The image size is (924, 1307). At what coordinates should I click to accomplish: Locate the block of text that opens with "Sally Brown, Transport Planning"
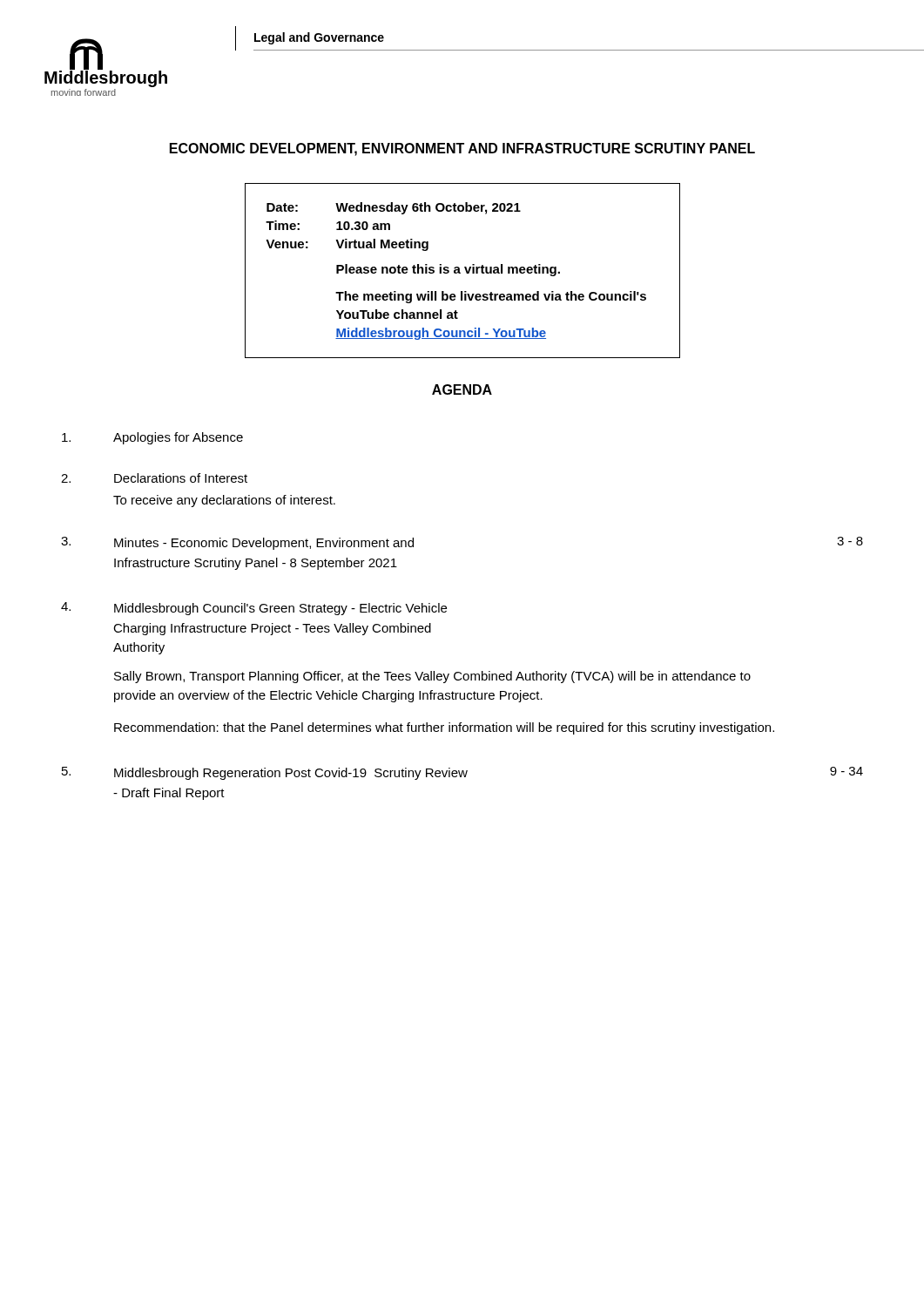(x=462, y=686)
